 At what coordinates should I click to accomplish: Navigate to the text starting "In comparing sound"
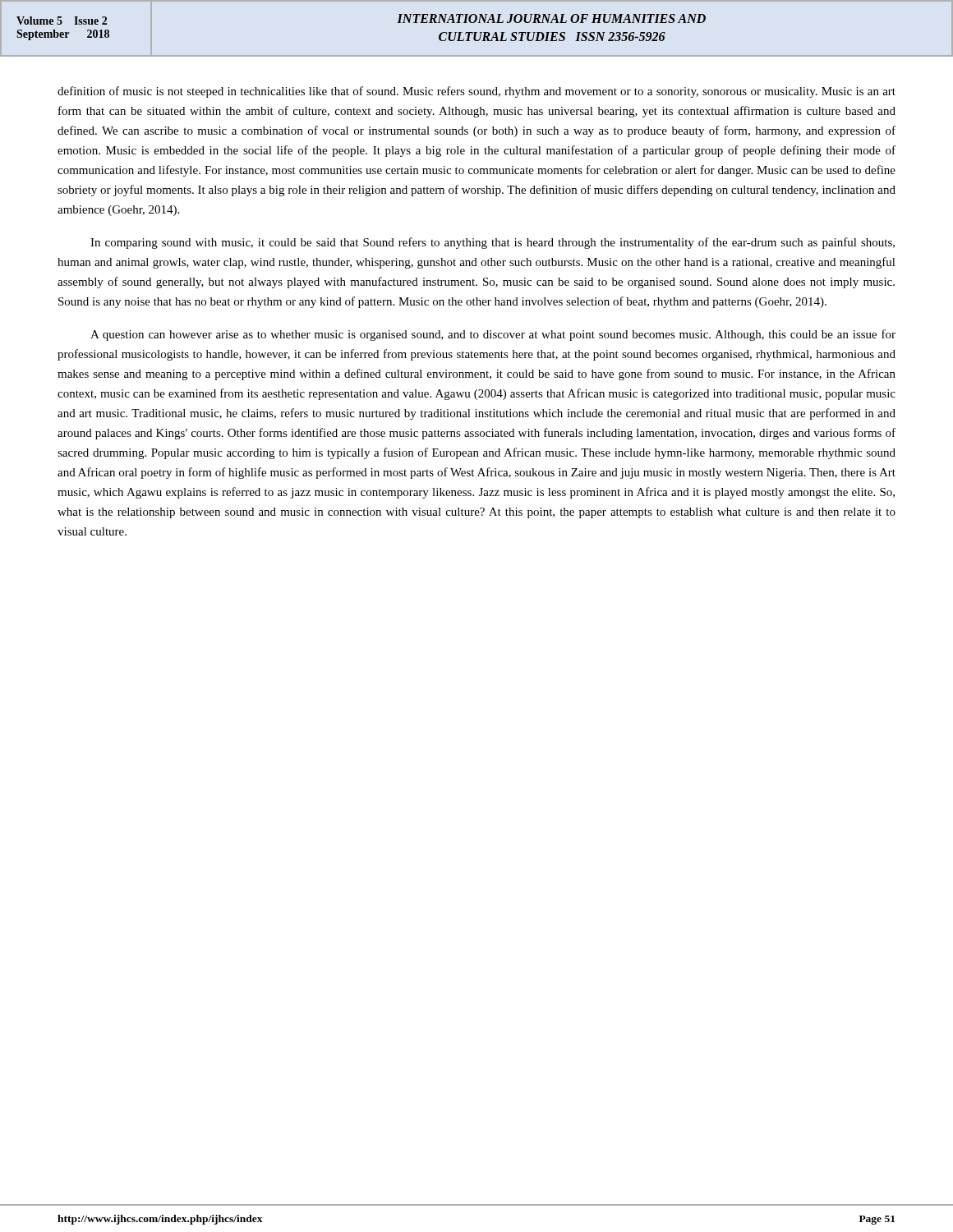476,272
